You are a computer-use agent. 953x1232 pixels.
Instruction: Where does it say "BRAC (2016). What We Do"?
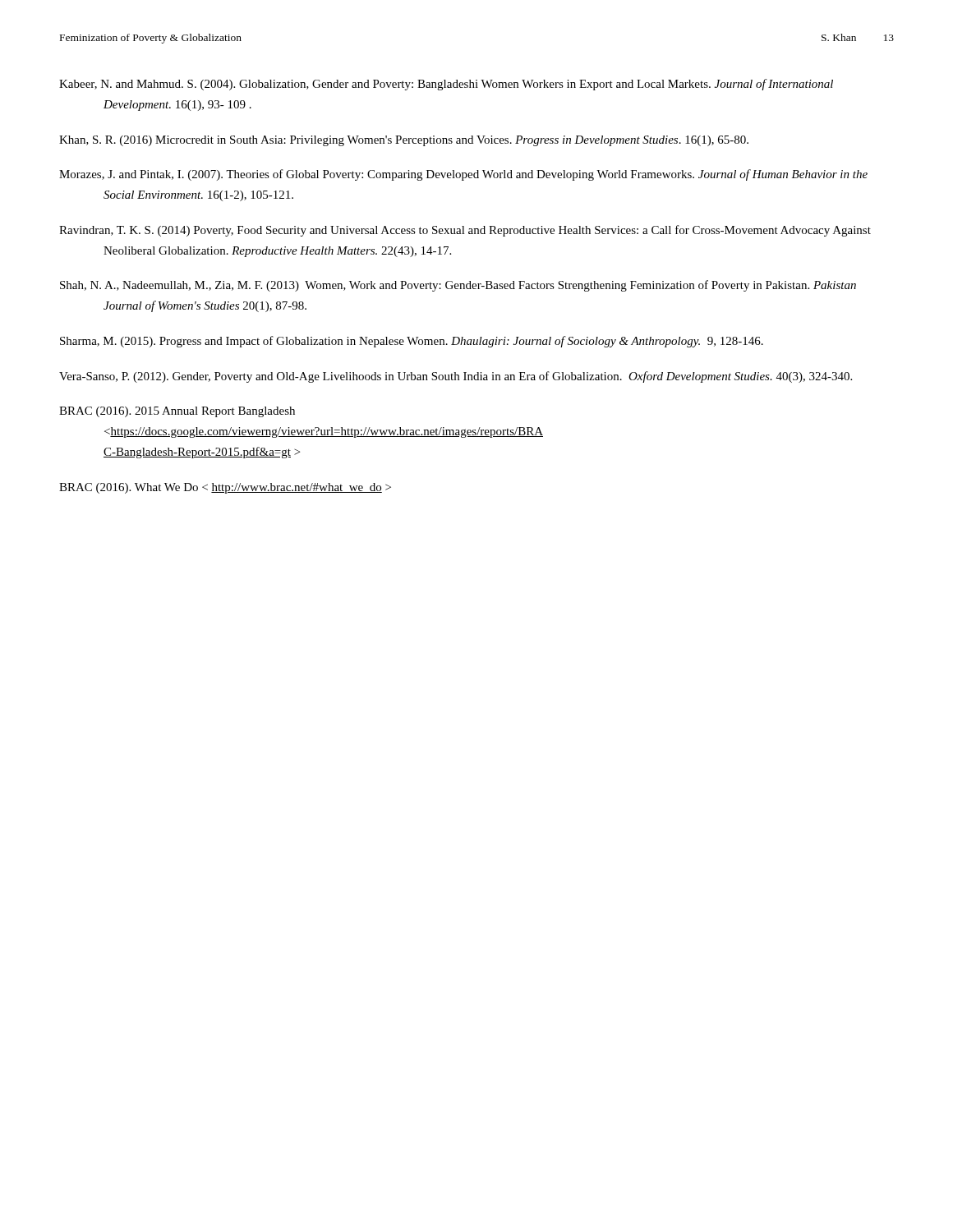click(x=226, y=487)
